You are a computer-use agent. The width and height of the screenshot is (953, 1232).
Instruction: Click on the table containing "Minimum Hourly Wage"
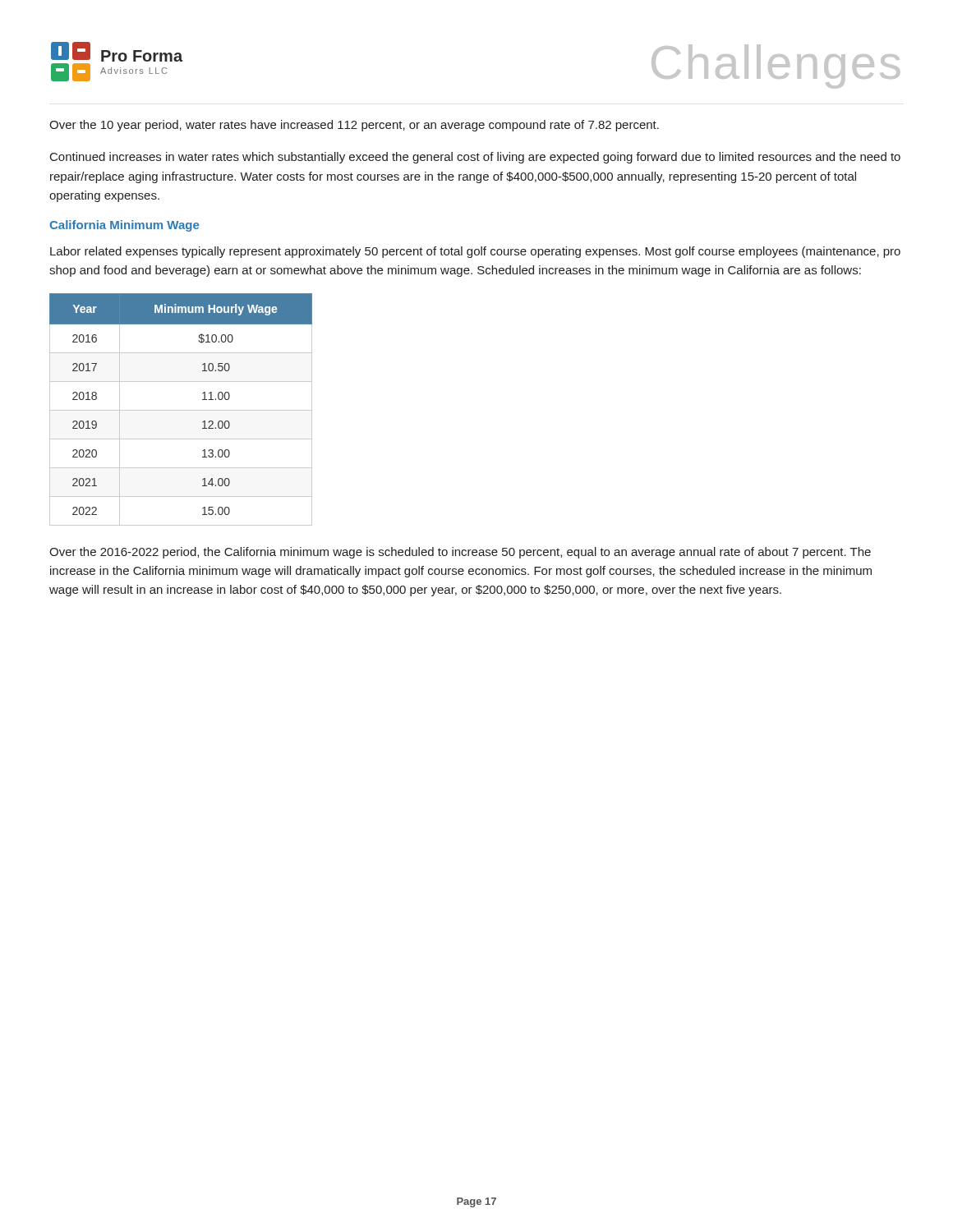click(x=476, y=409)
